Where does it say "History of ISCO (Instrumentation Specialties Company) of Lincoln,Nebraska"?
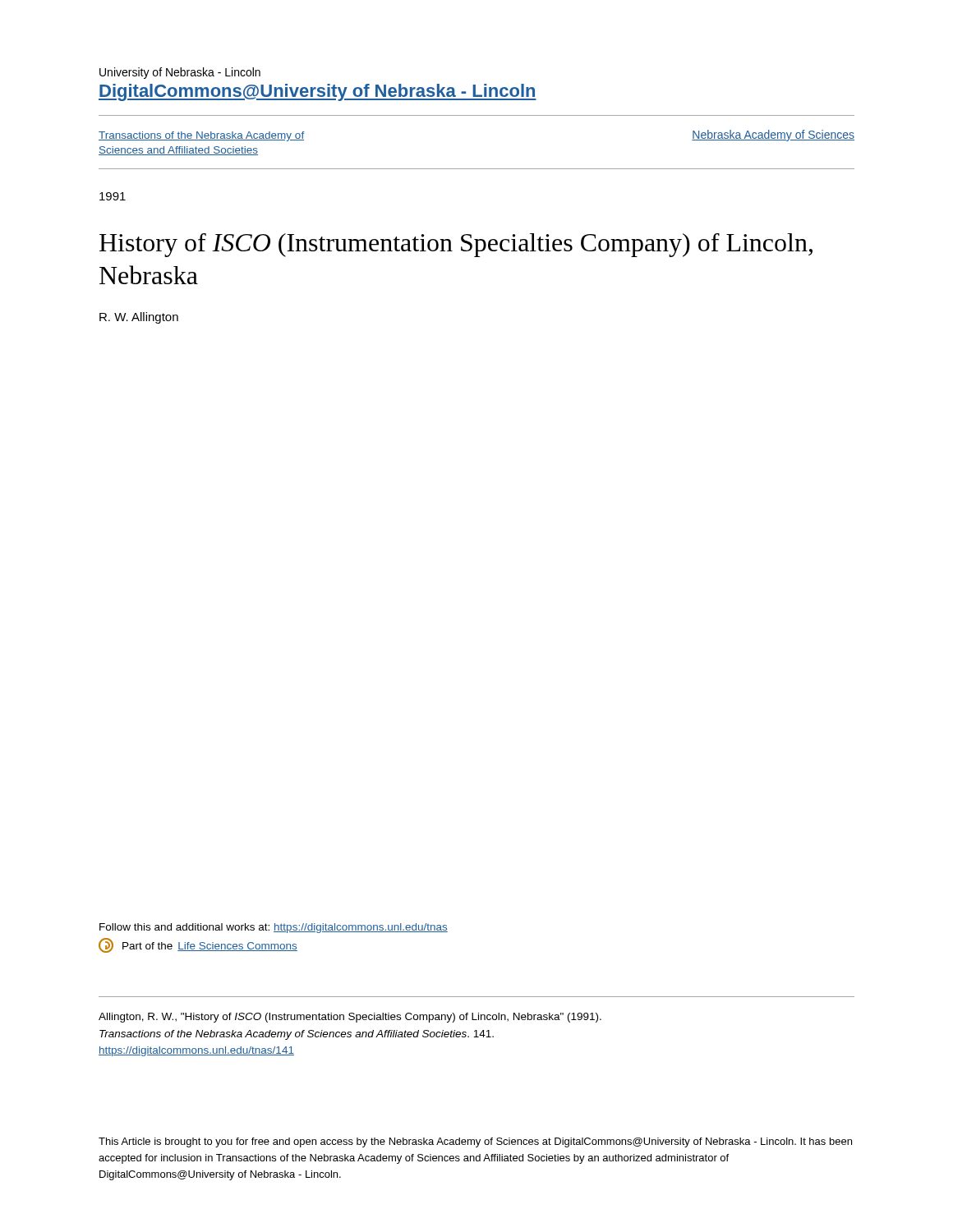 click(x=456, y=259)
